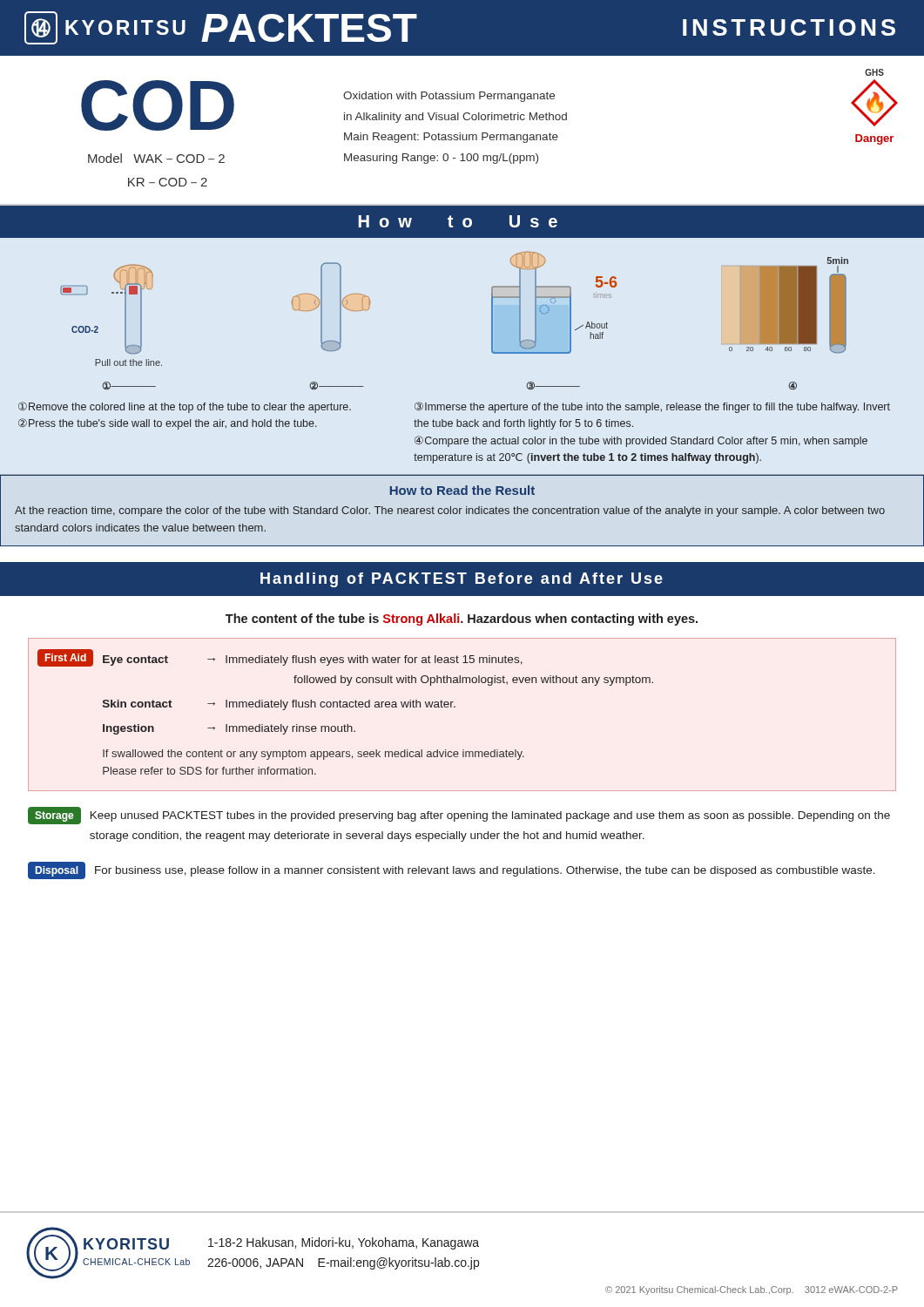Point to the block beginning "At the reaction time, compare the color of"

coord(450,518)
